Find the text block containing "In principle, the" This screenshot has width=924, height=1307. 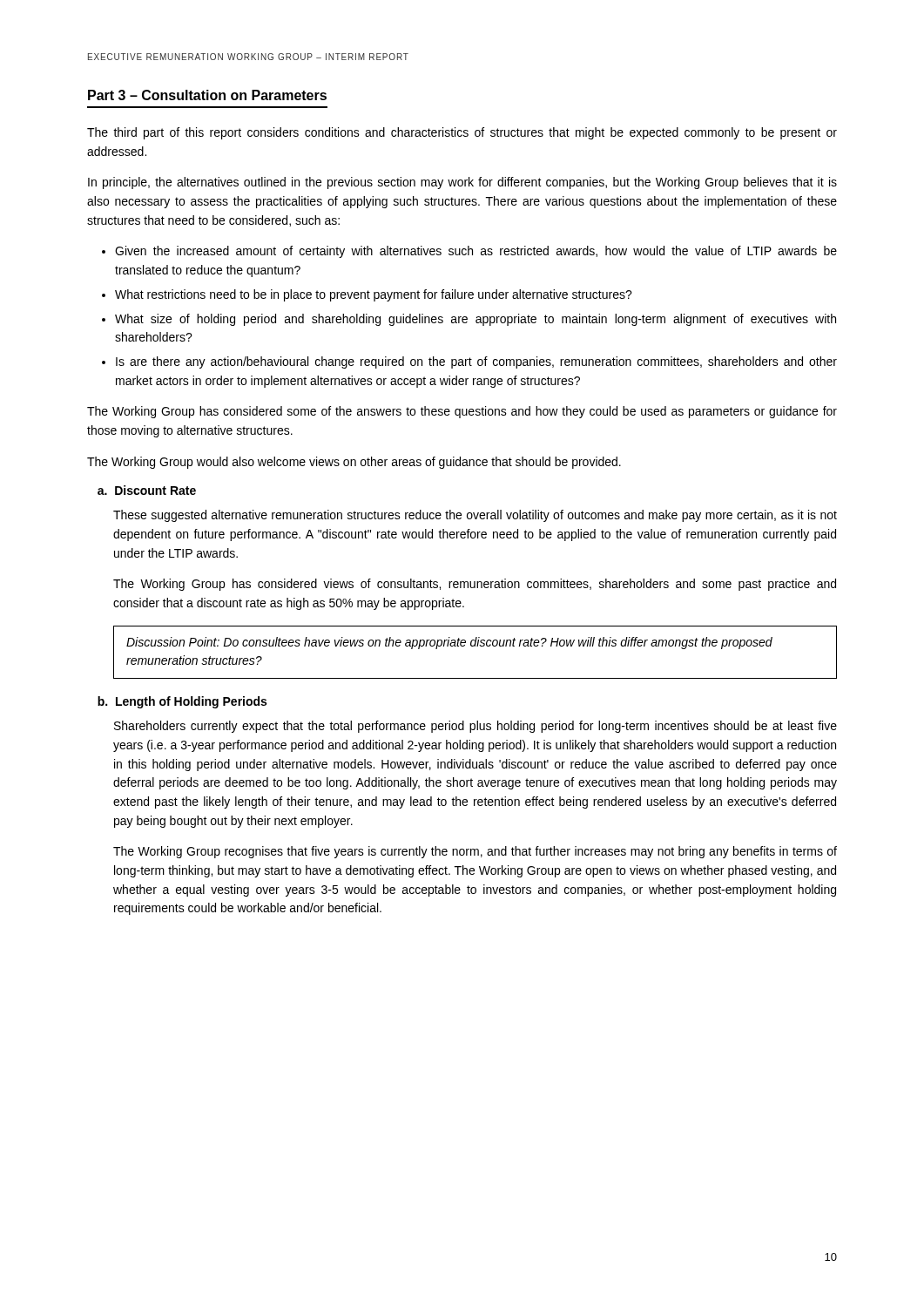click(462, 201)
